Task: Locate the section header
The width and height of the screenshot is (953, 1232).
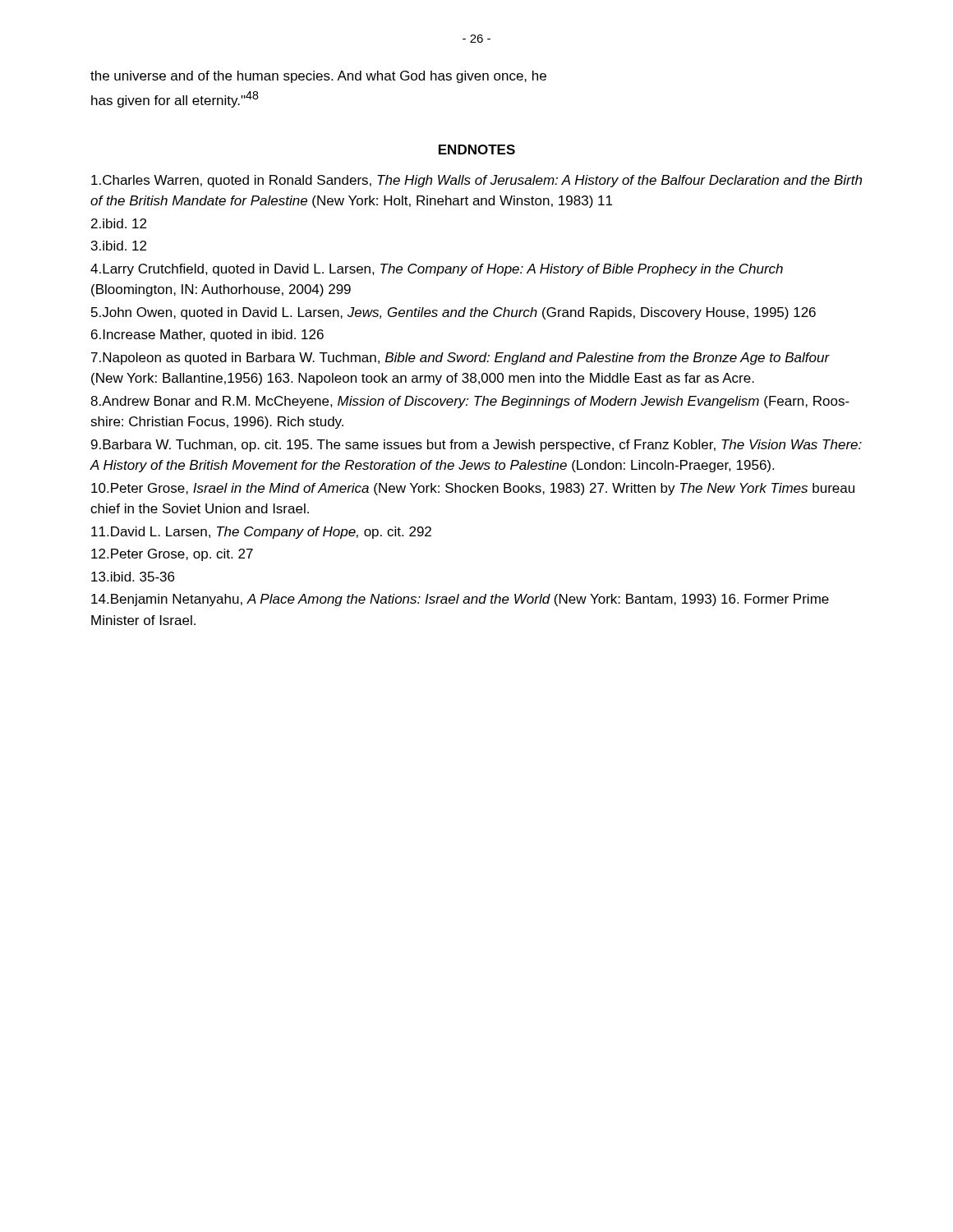Action: pyautogui.click(x=476, y=150)
